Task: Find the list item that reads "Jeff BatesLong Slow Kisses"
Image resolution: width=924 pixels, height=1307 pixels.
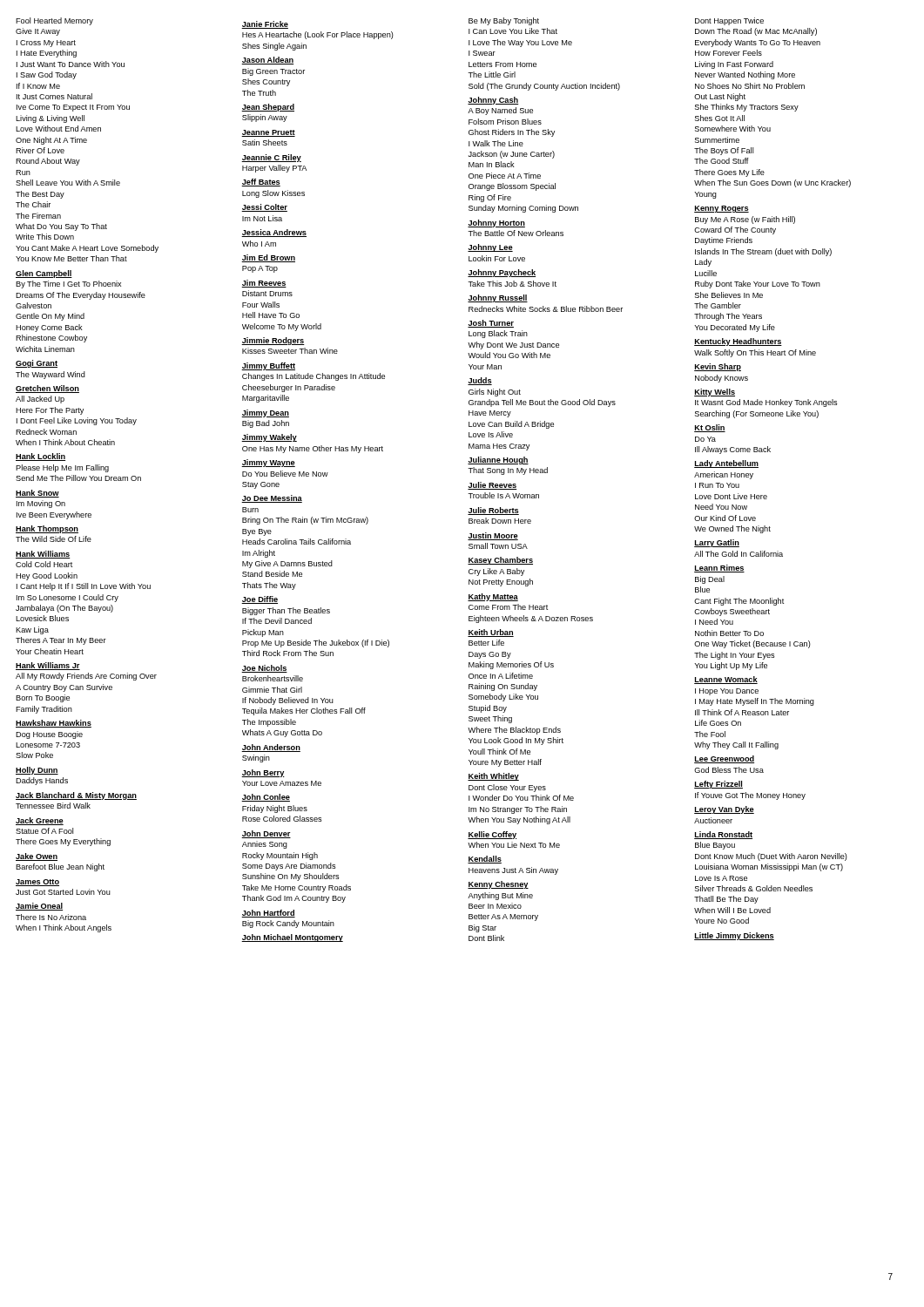Action: coord(261,183)
